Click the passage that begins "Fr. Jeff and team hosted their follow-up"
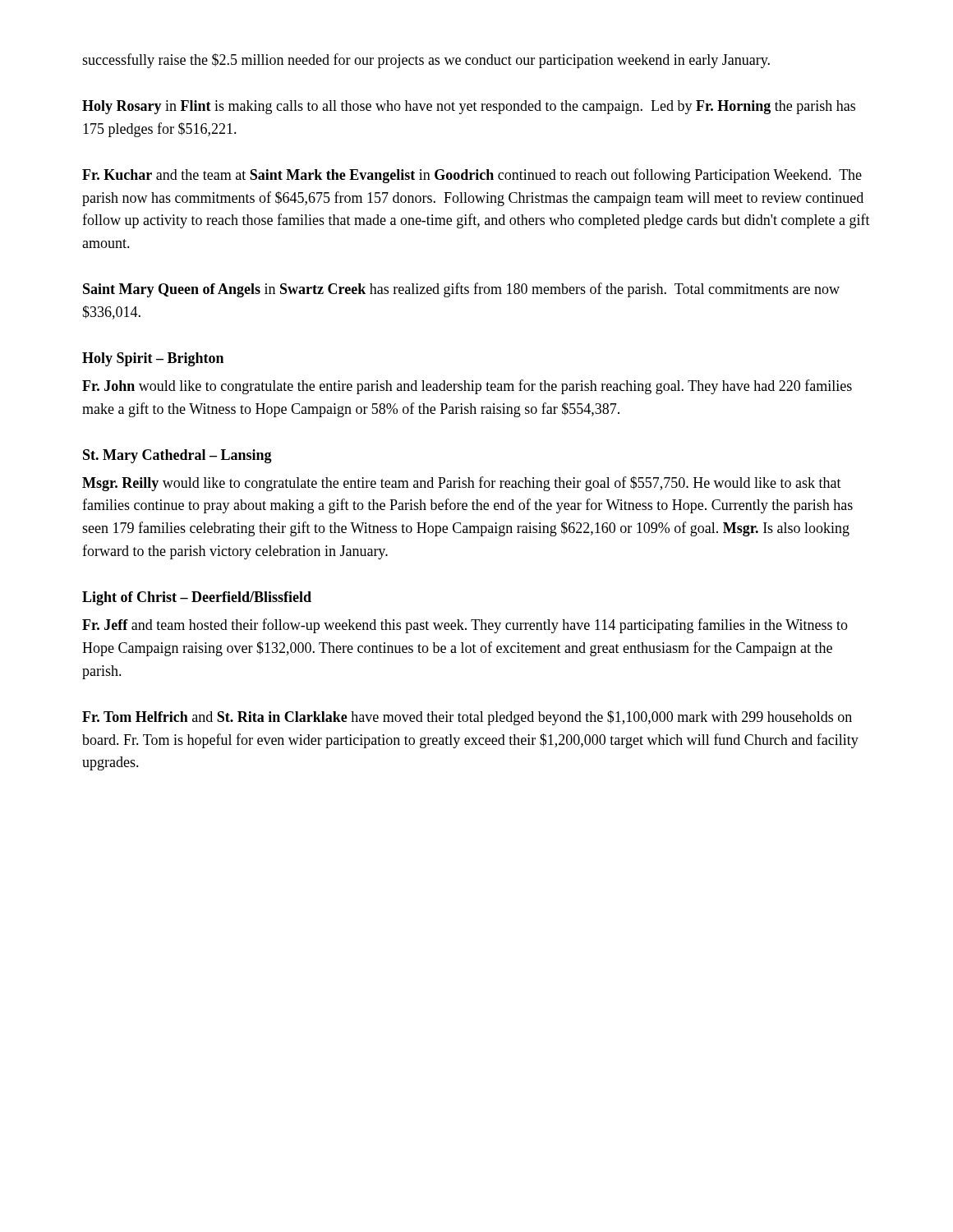The width and height of the screenshot is (953, 1232). tap(465, 648)
